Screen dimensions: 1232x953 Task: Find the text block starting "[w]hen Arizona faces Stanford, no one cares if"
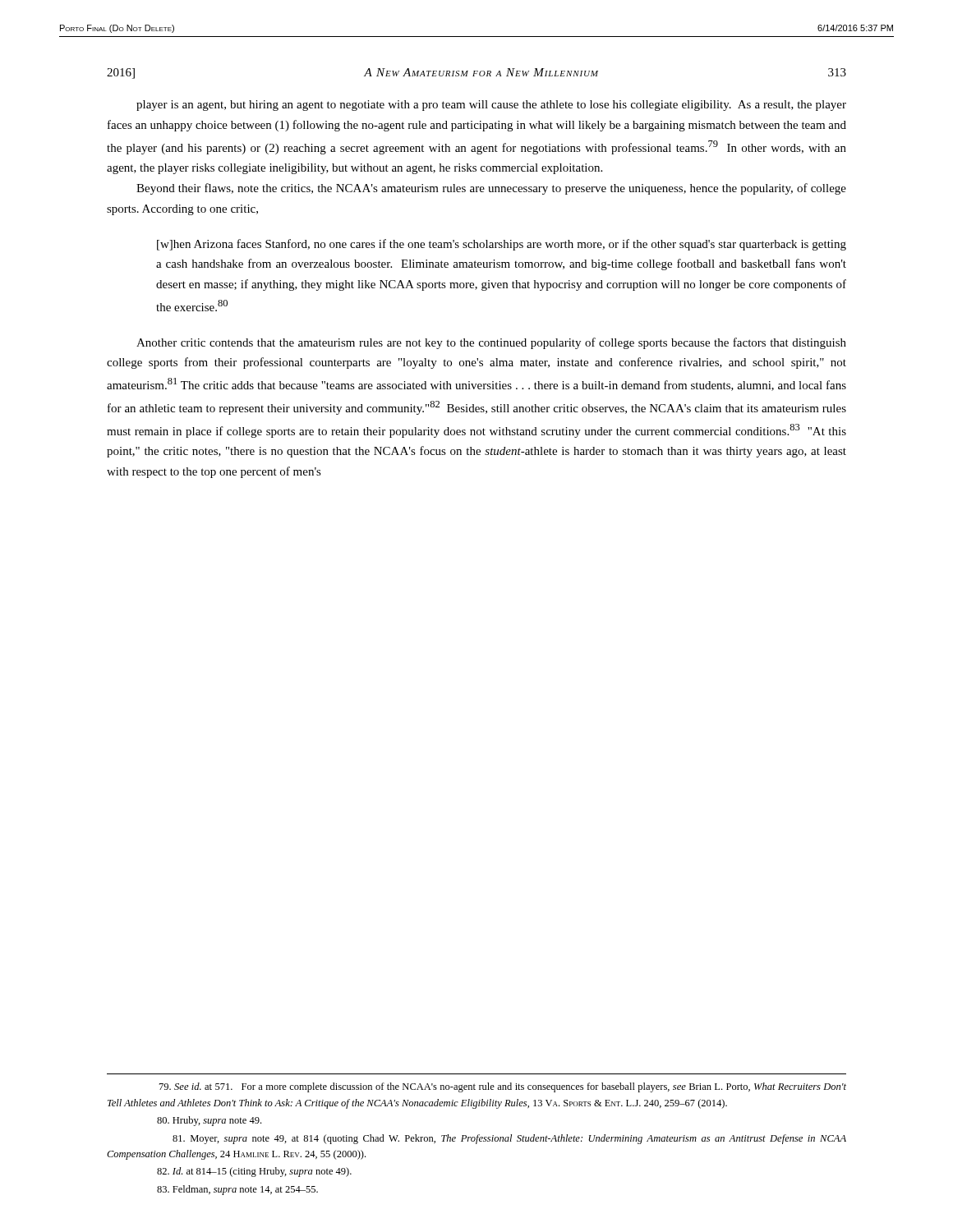[x=501, y=275]
